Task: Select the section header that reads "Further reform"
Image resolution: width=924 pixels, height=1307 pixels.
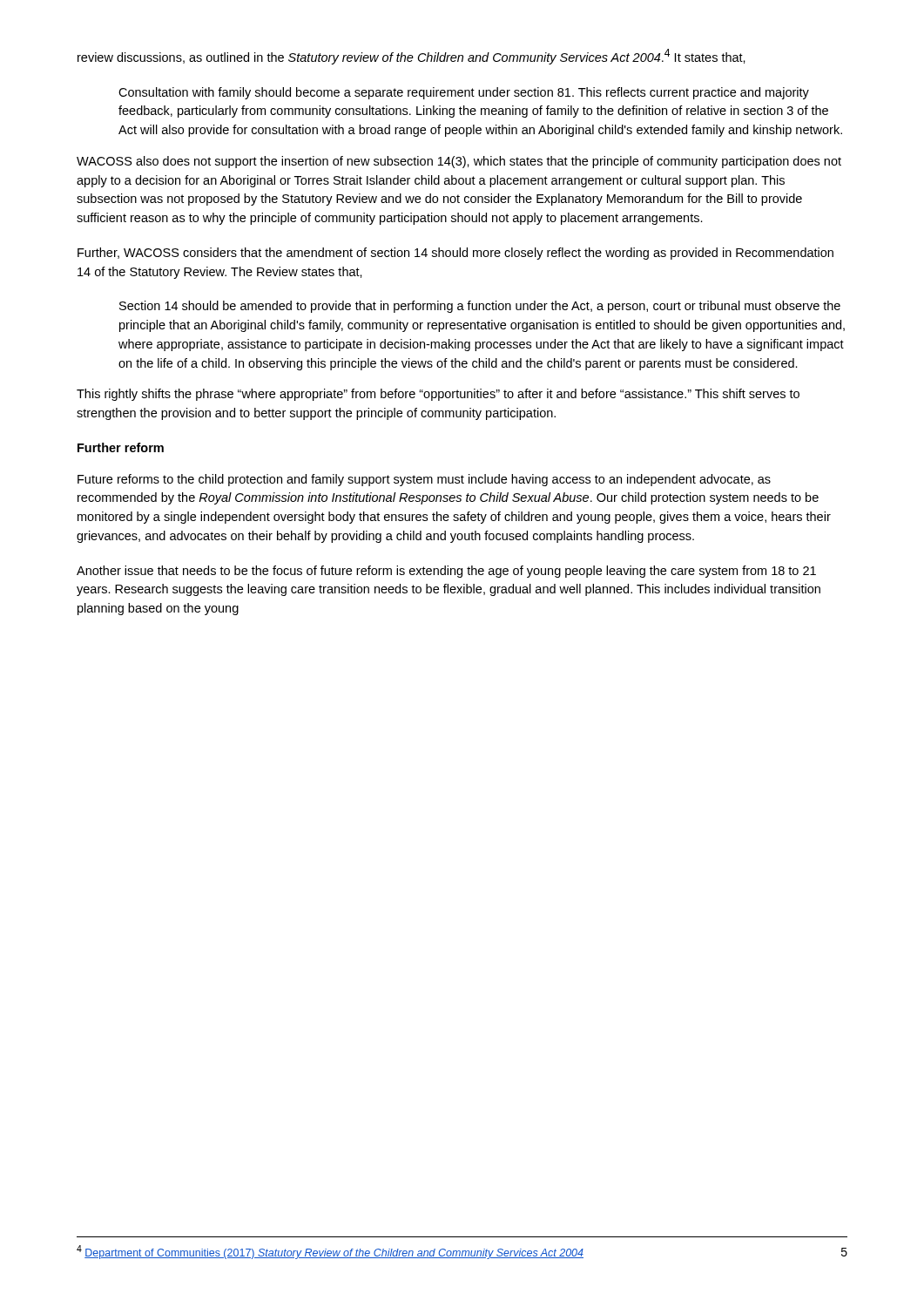Action: click(120, 448)
